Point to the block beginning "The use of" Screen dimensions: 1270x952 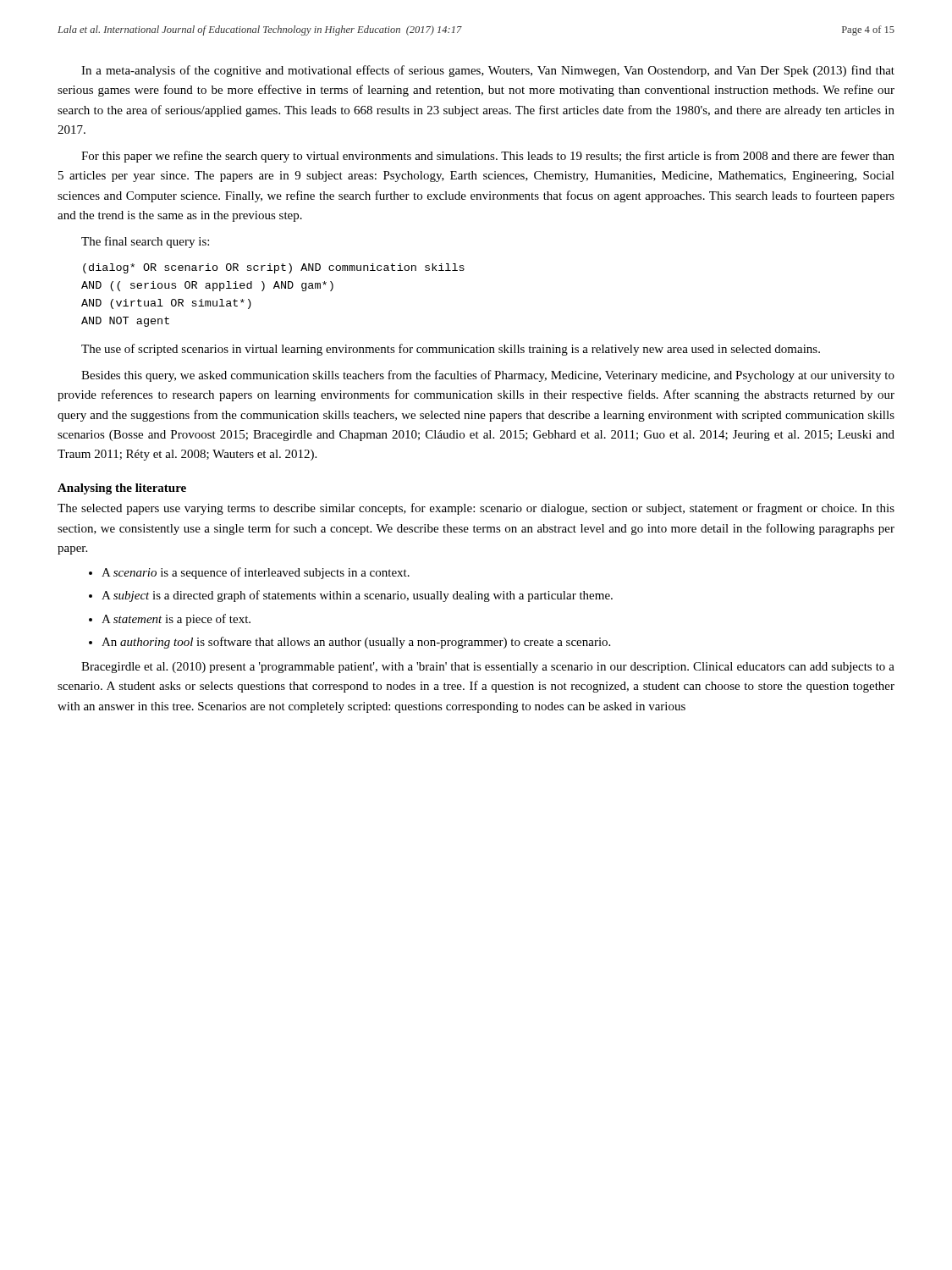(x=476, y=349)
